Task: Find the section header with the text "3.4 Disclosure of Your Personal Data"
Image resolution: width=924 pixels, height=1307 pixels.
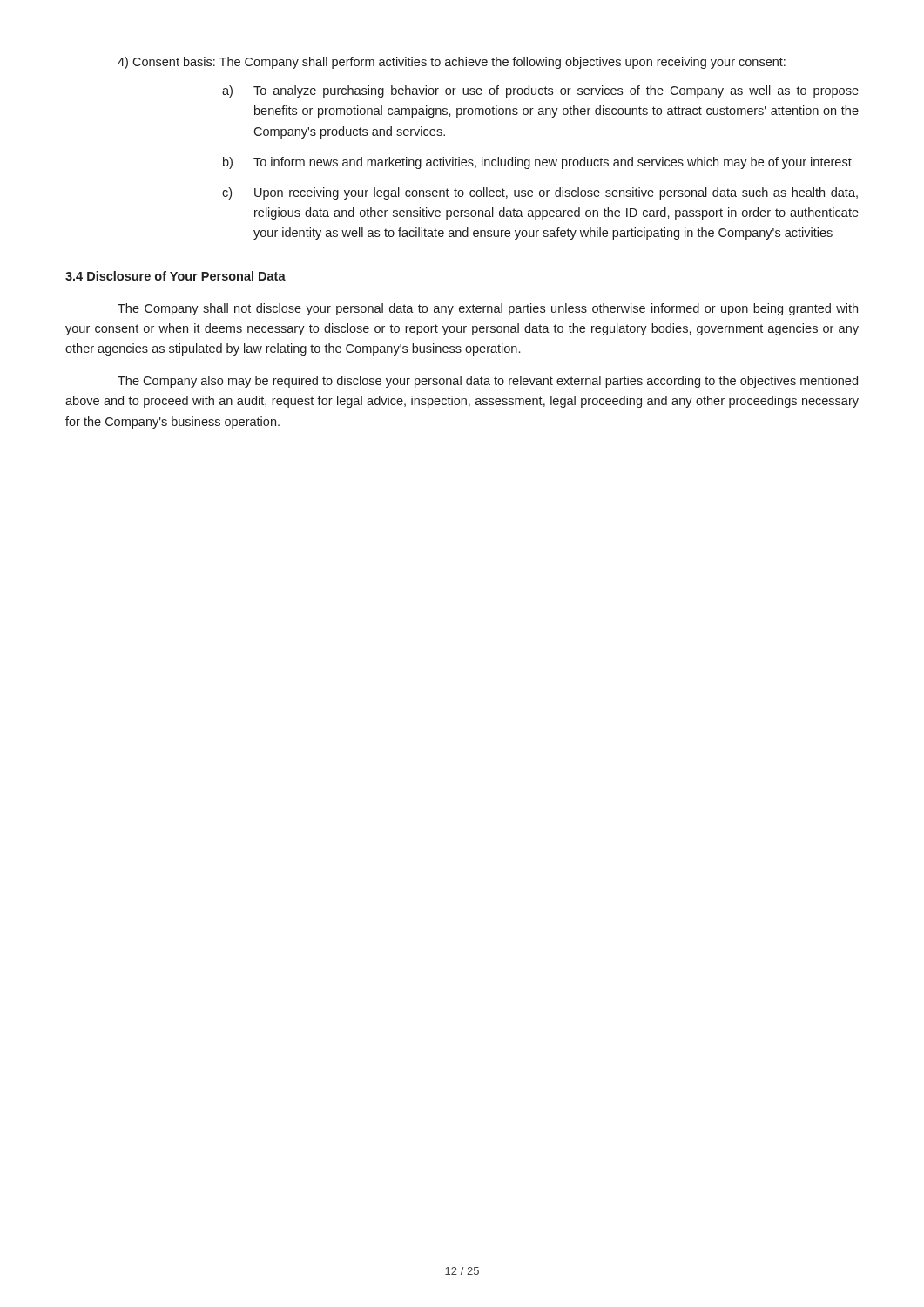Action: point(175,276)
